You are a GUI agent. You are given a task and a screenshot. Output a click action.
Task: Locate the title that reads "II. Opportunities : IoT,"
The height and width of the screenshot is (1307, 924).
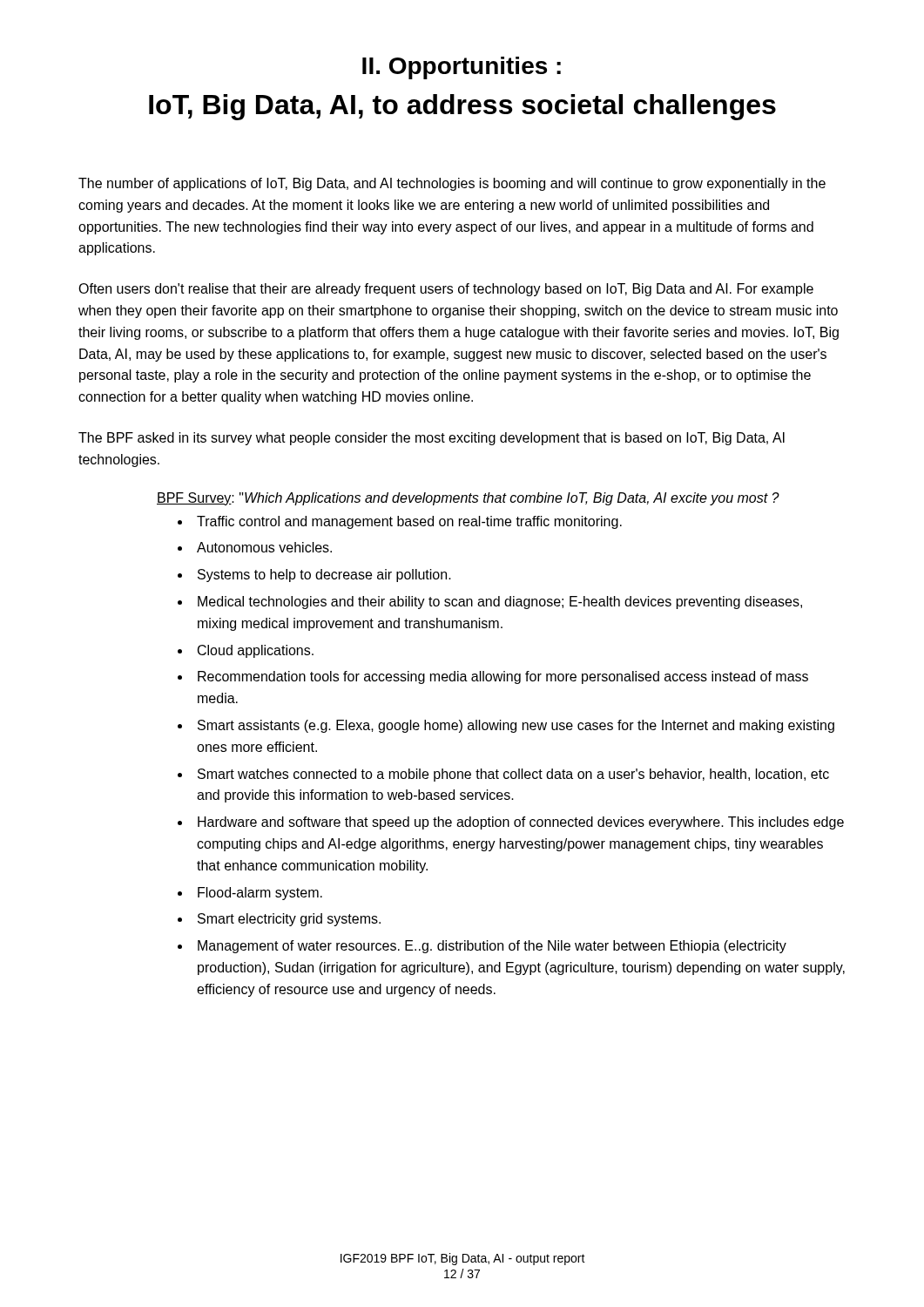tap(462, 87)
